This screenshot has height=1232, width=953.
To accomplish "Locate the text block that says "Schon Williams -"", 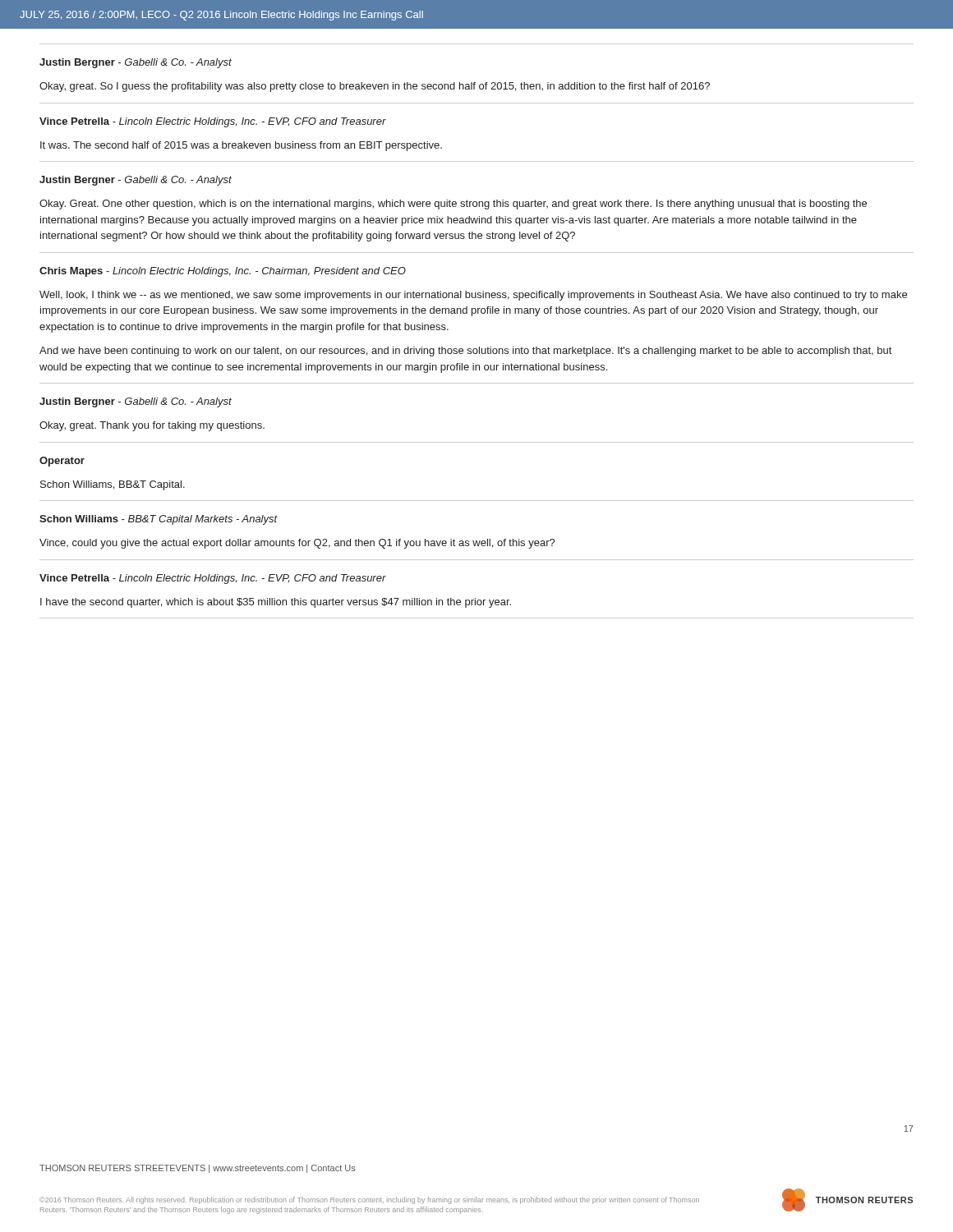I will (158, 519).
